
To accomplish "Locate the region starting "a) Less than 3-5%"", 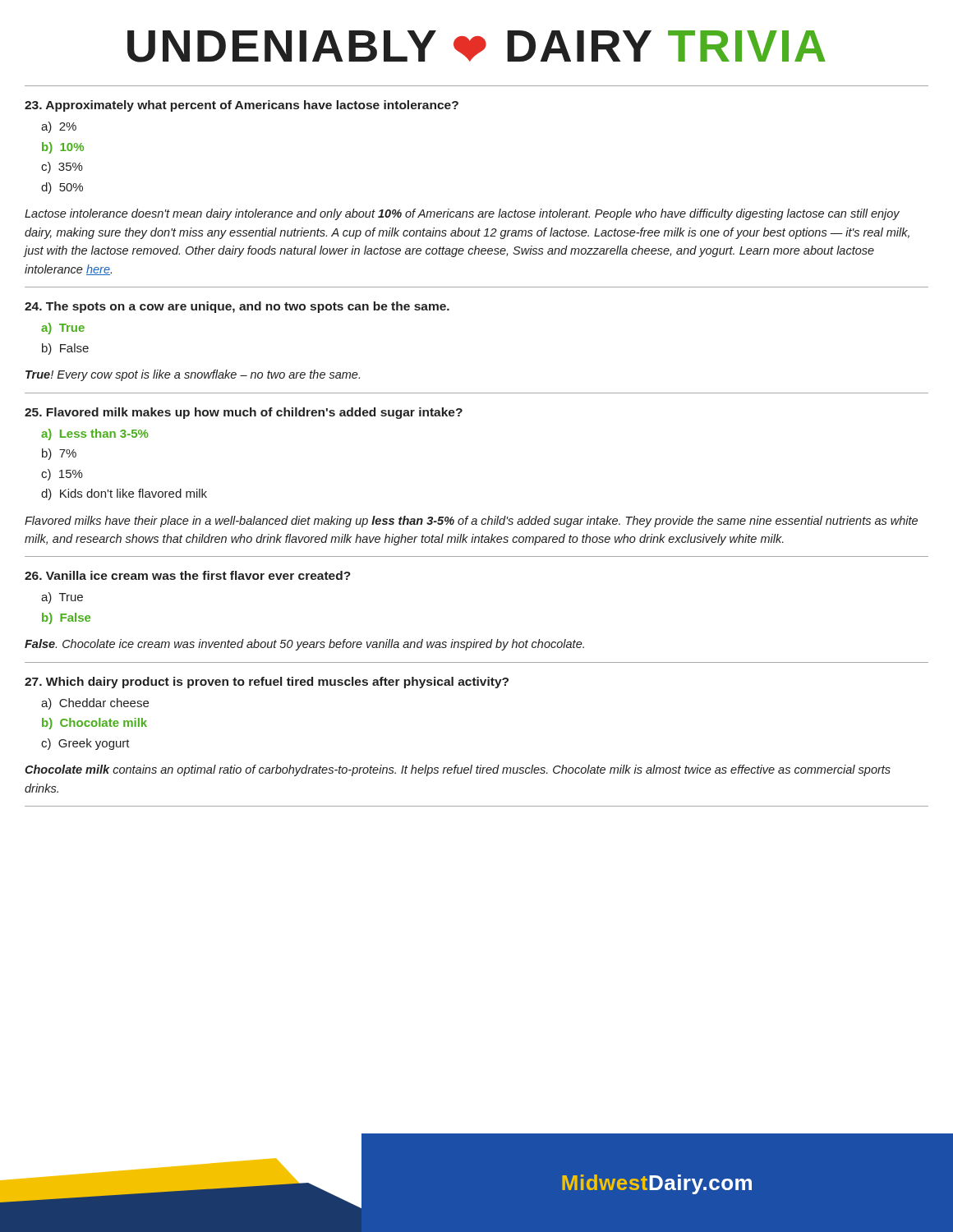I will point(95,433).
